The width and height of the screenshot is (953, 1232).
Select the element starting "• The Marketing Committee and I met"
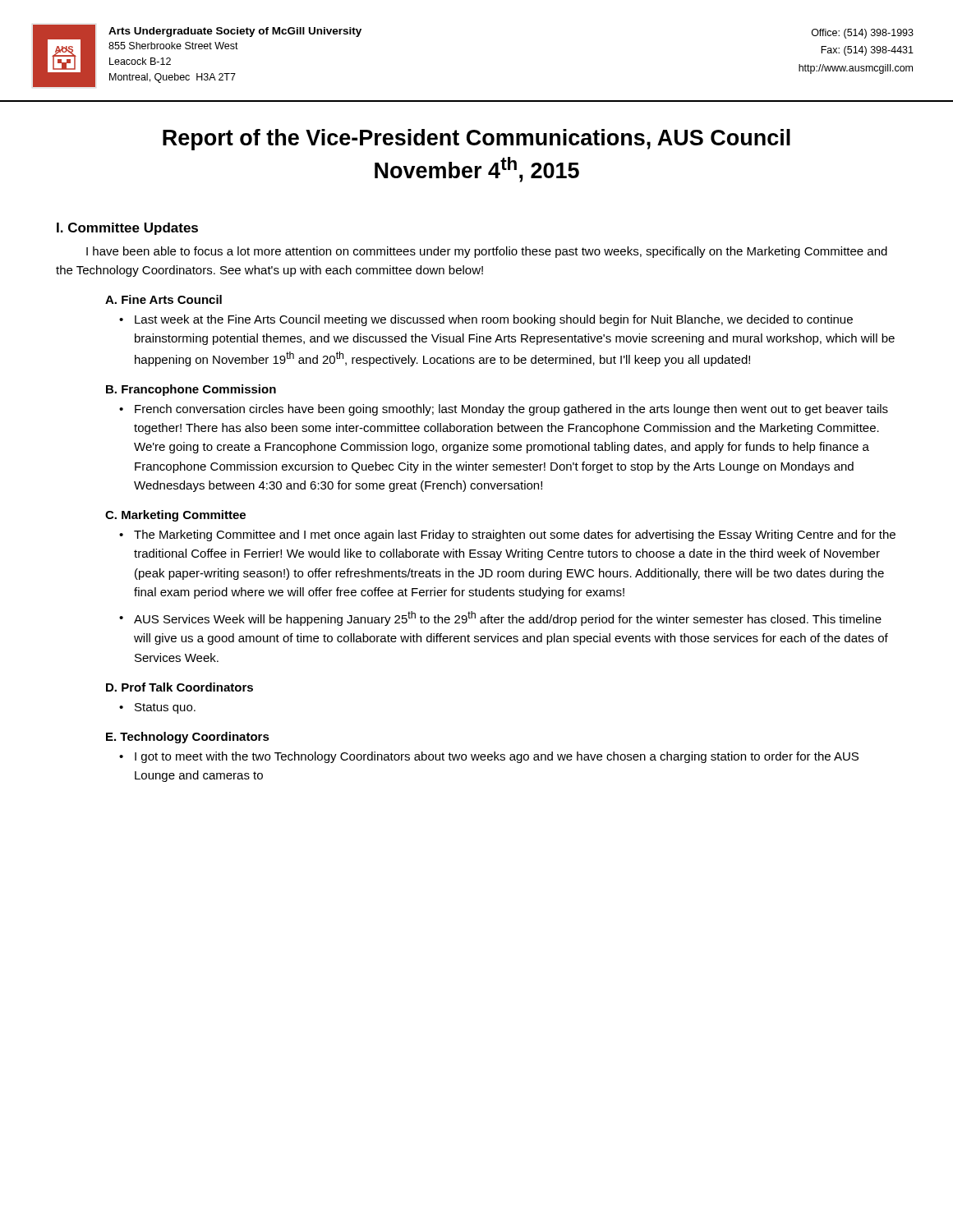(516, 563)
